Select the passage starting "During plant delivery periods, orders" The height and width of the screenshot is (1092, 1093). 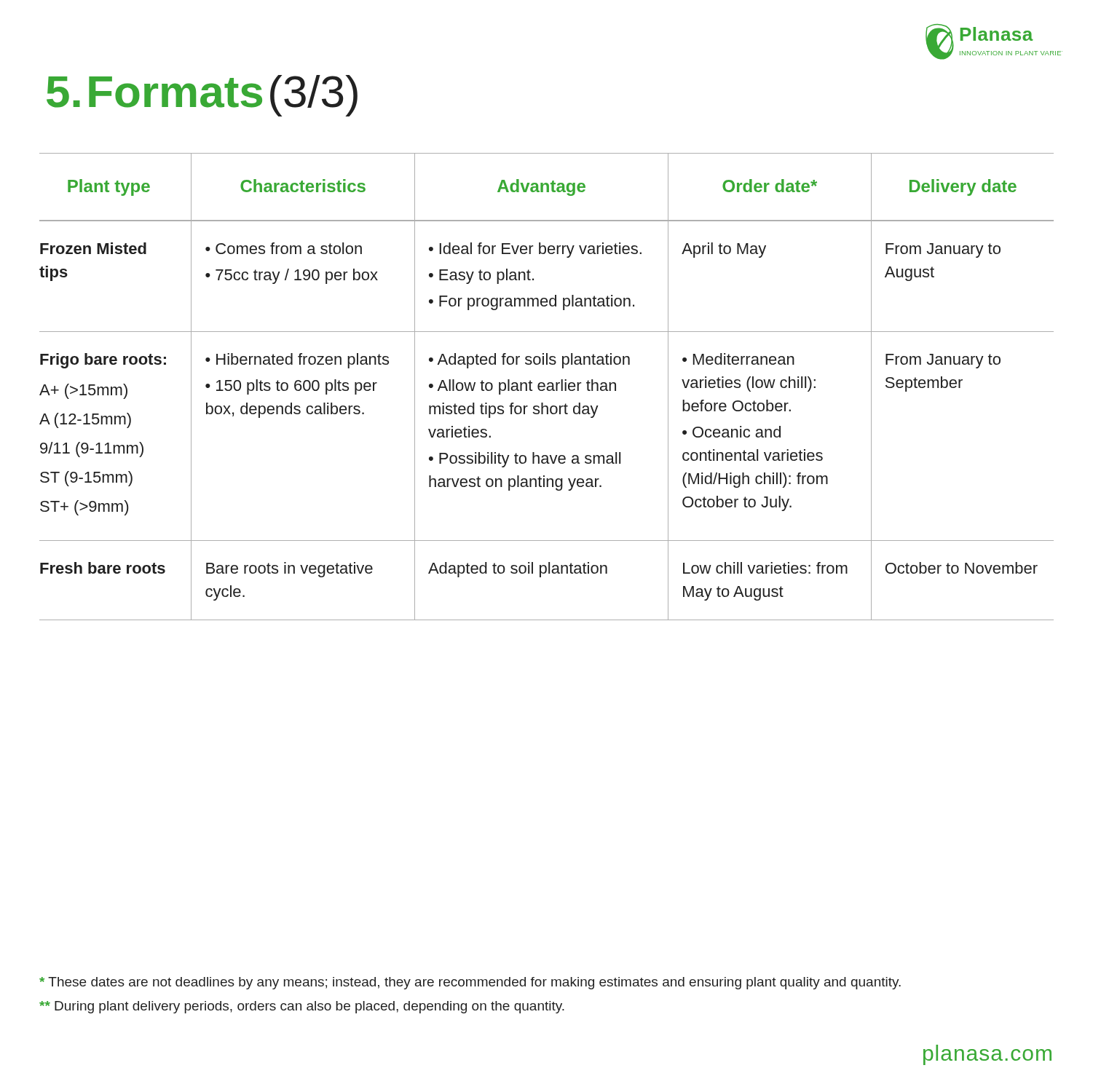point(302,1005)
